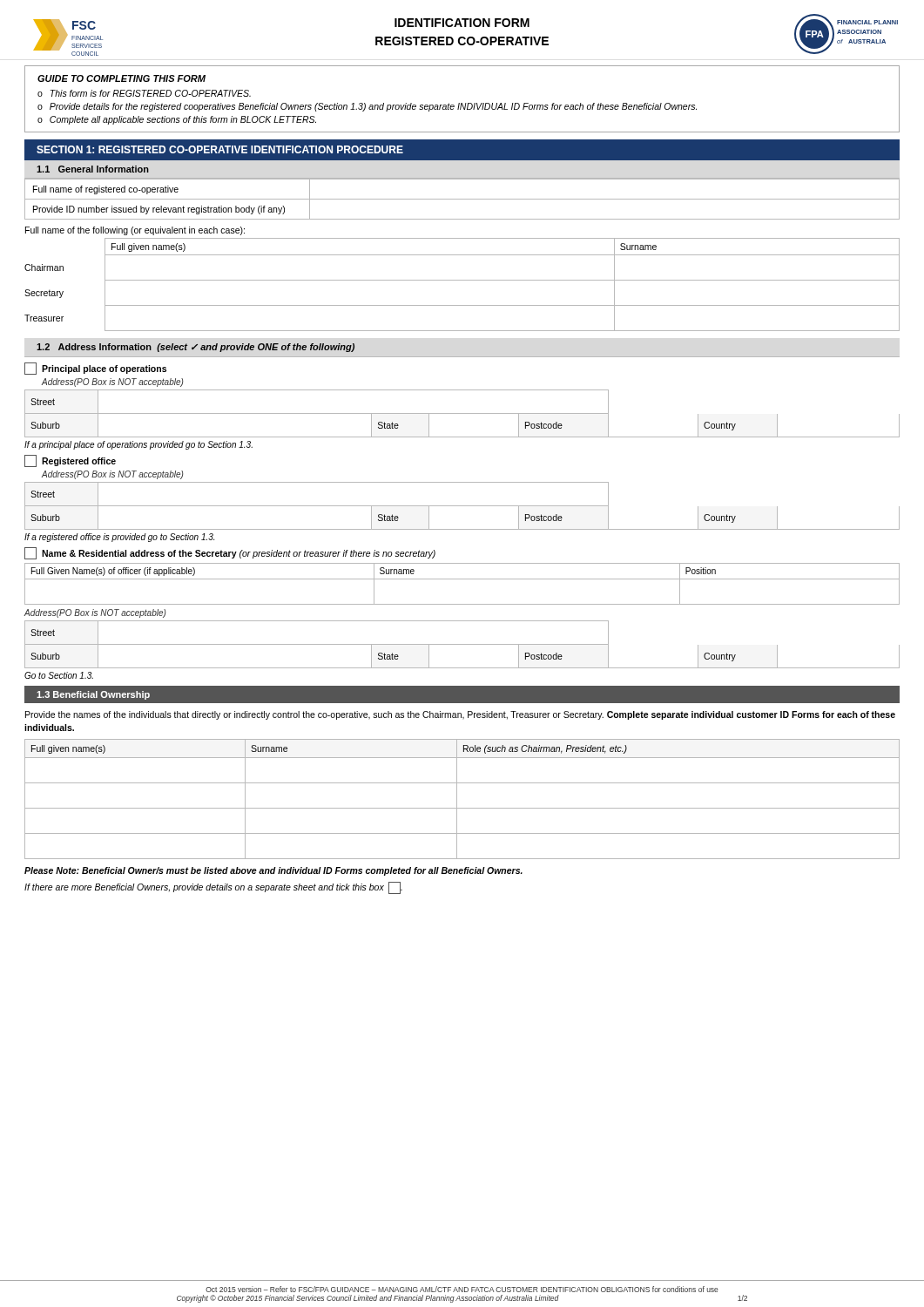This screenshot has width=924, height=1307.
Task: Locate the block of text that opens with "Full name of the following (or"
Action: pos(135,230)
